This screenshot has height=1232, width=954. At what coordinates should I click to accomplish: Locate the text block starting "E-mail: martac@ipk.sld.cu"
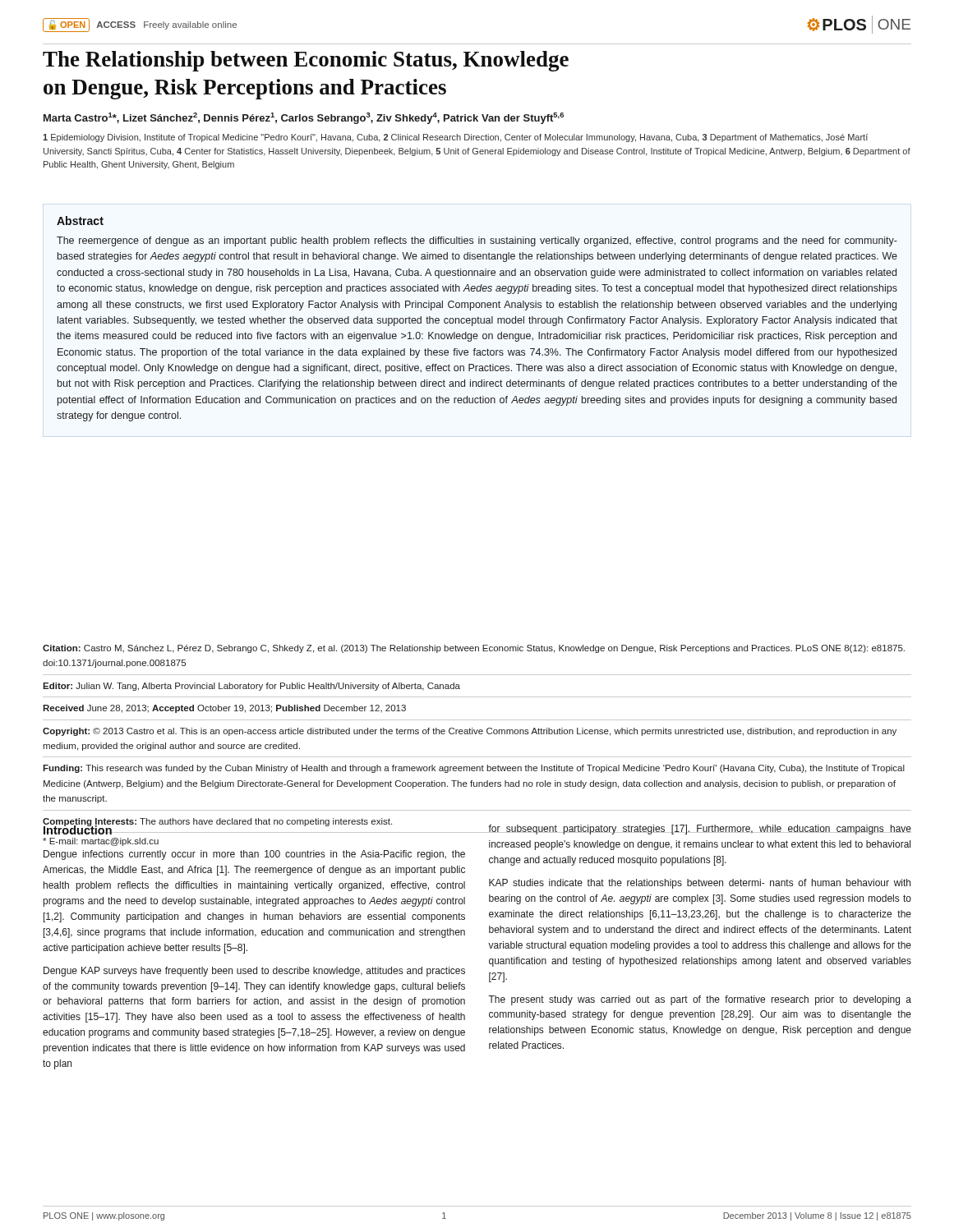(101, 841)
